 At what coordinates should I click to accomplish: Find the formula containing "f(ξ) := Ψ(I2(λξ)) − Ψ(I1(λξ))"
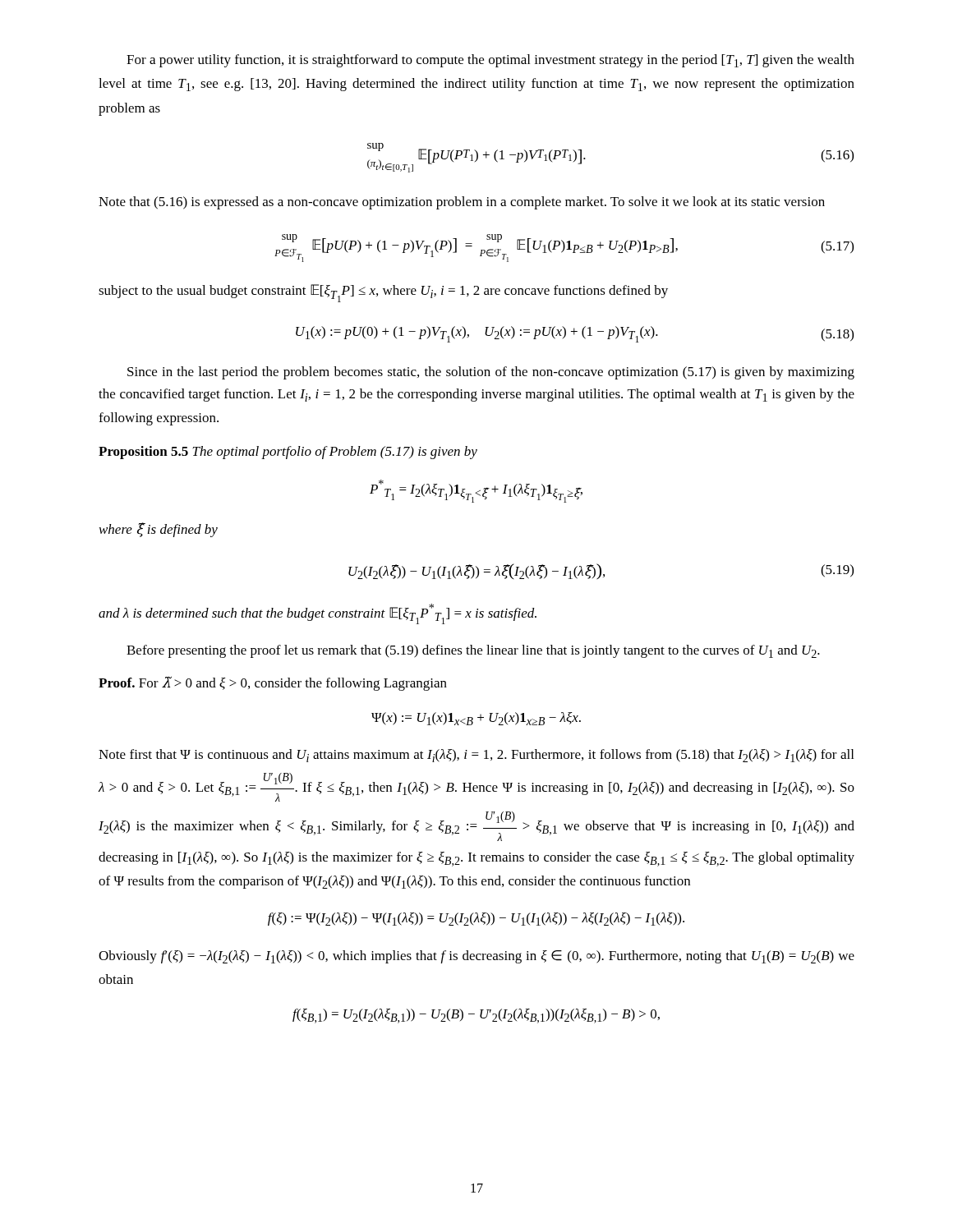pos(476,920)
